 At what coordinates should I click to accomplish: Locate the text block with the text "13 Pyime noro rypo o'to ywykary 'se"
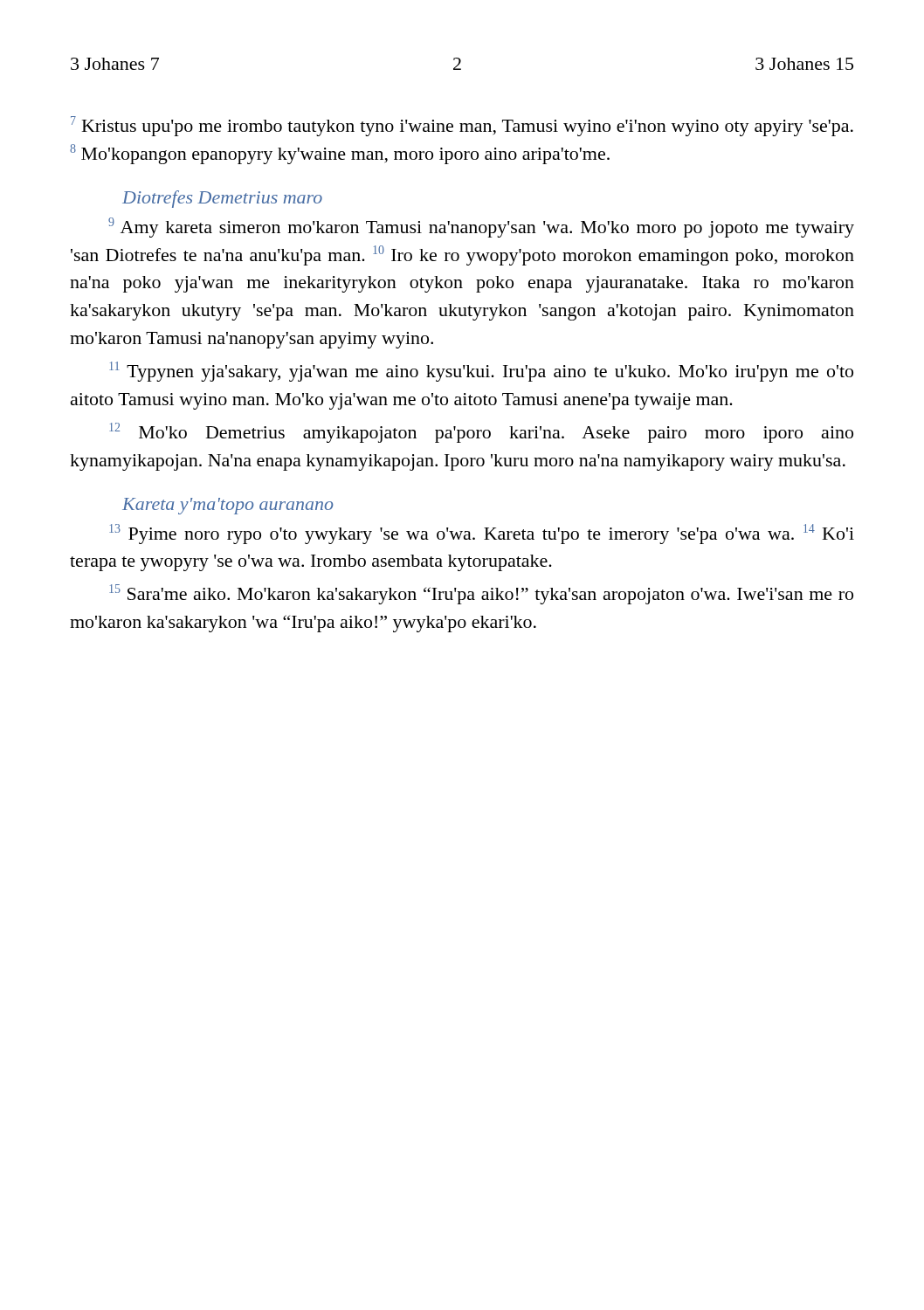tap(462, 547)
